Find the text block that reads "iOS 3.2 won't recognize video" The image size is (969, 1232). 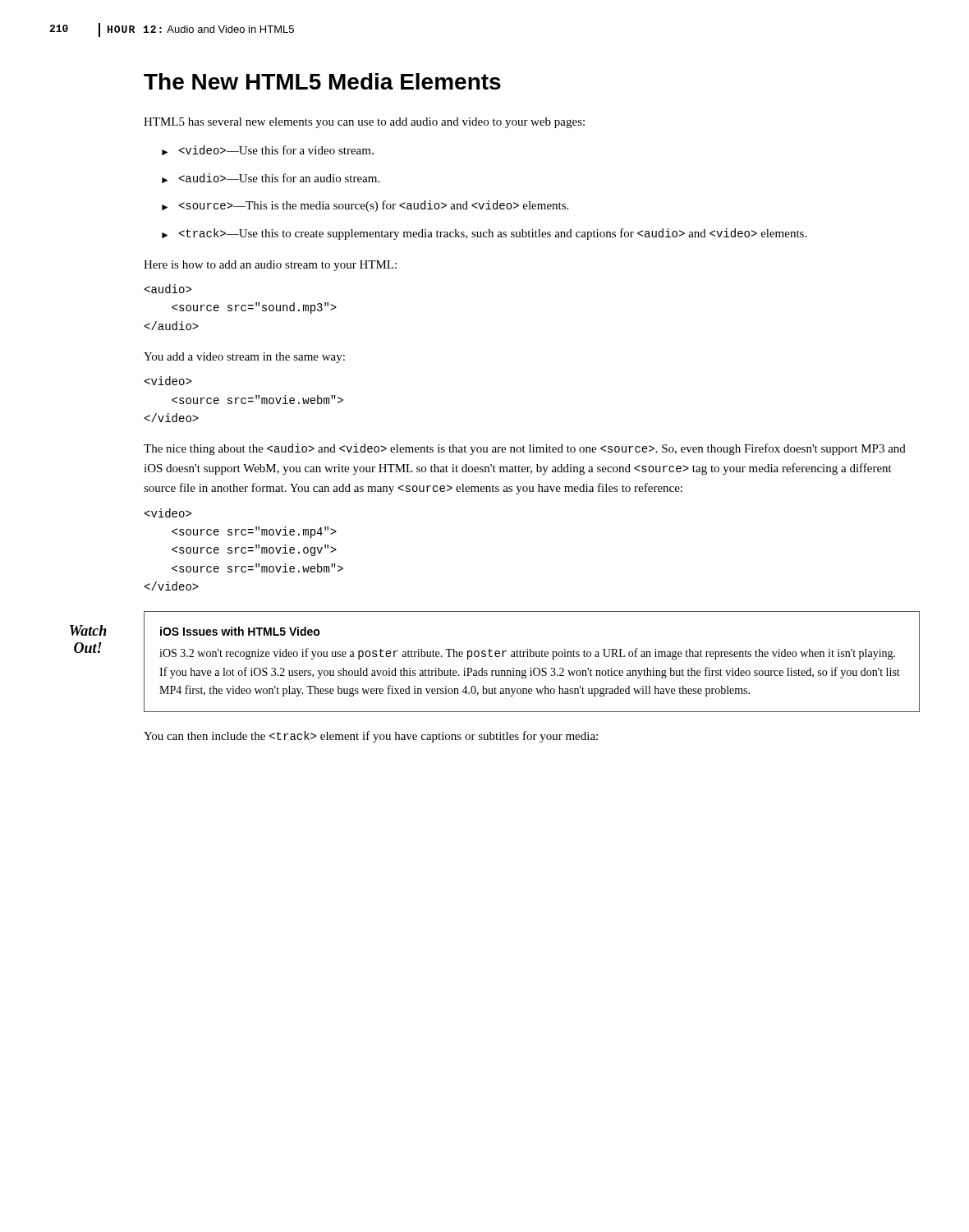click(530, 672)
